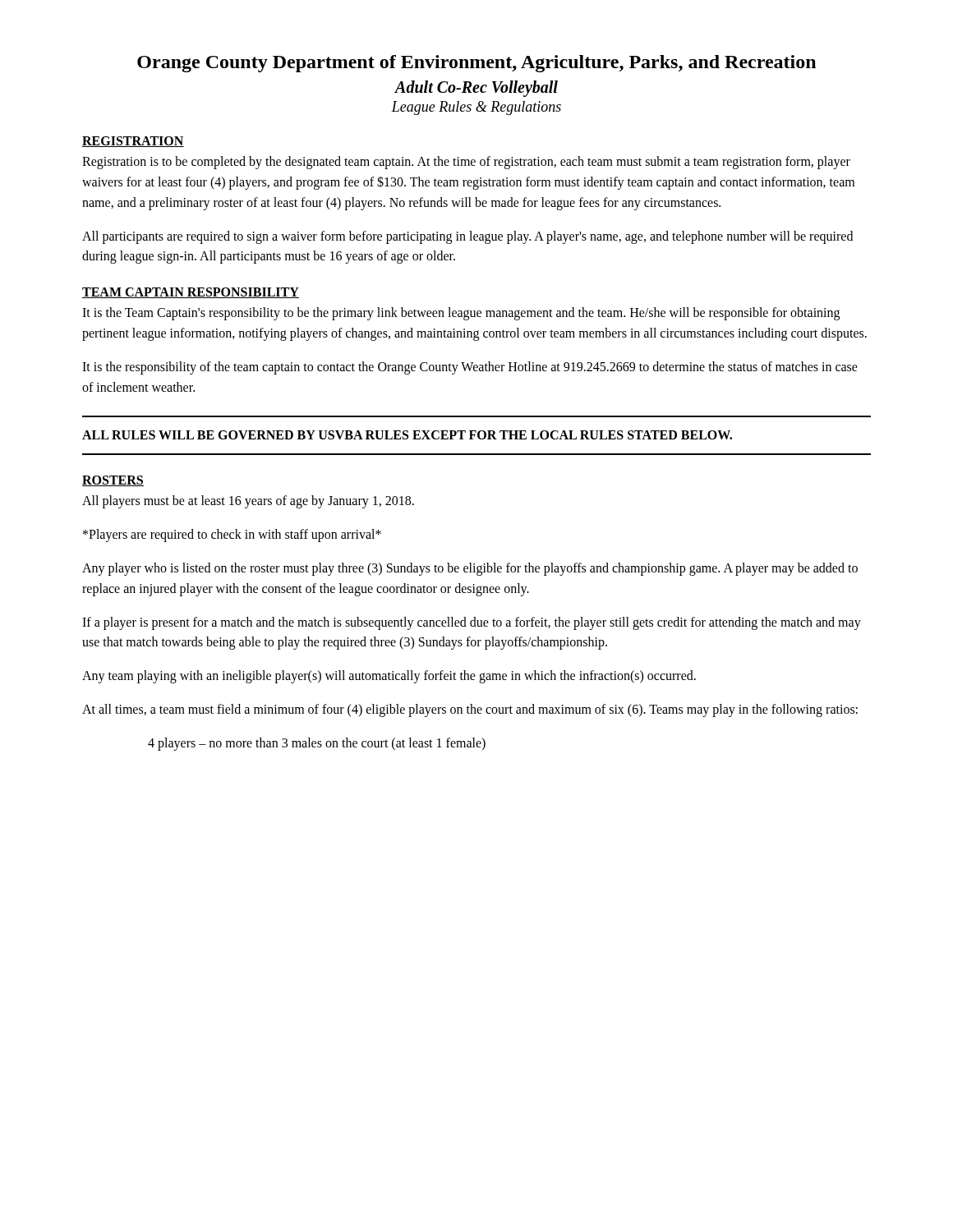
Task: Point to the block beginning "At all times, a team must field"
Action: 470,709
